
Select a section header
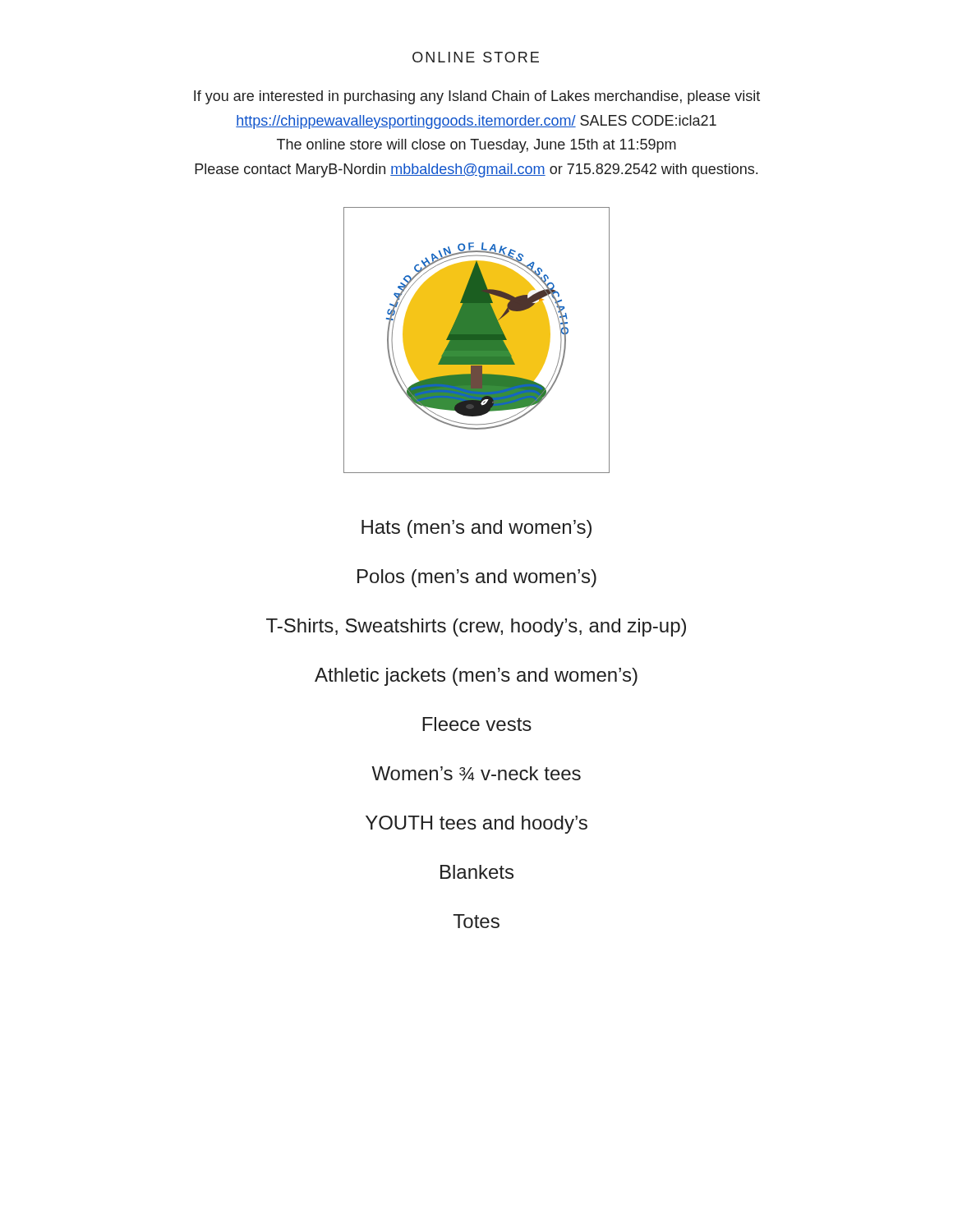(x=476, y=58)
